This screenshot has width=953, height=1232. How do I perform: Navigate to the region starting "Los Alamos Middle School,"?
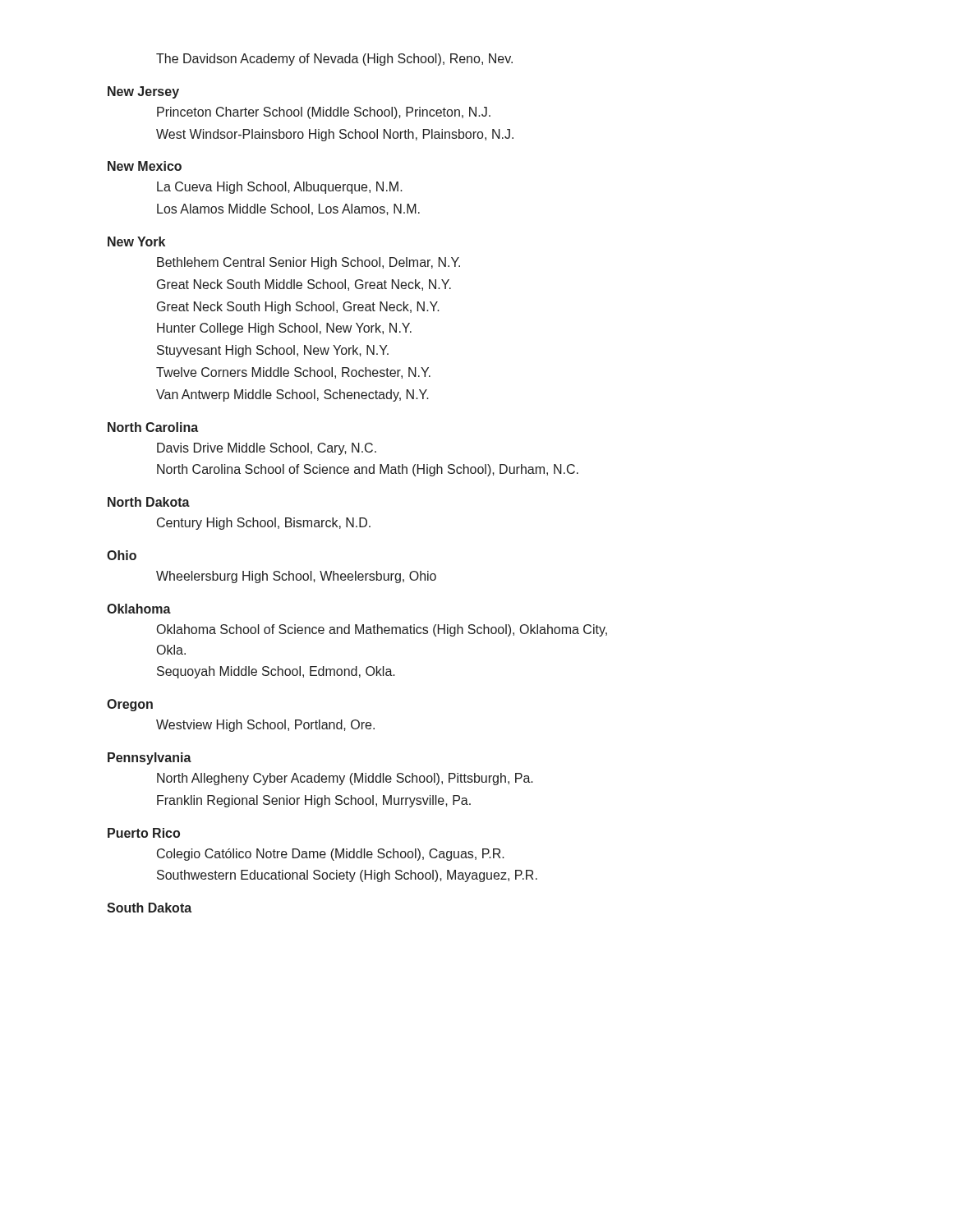[x=288, y=209]
